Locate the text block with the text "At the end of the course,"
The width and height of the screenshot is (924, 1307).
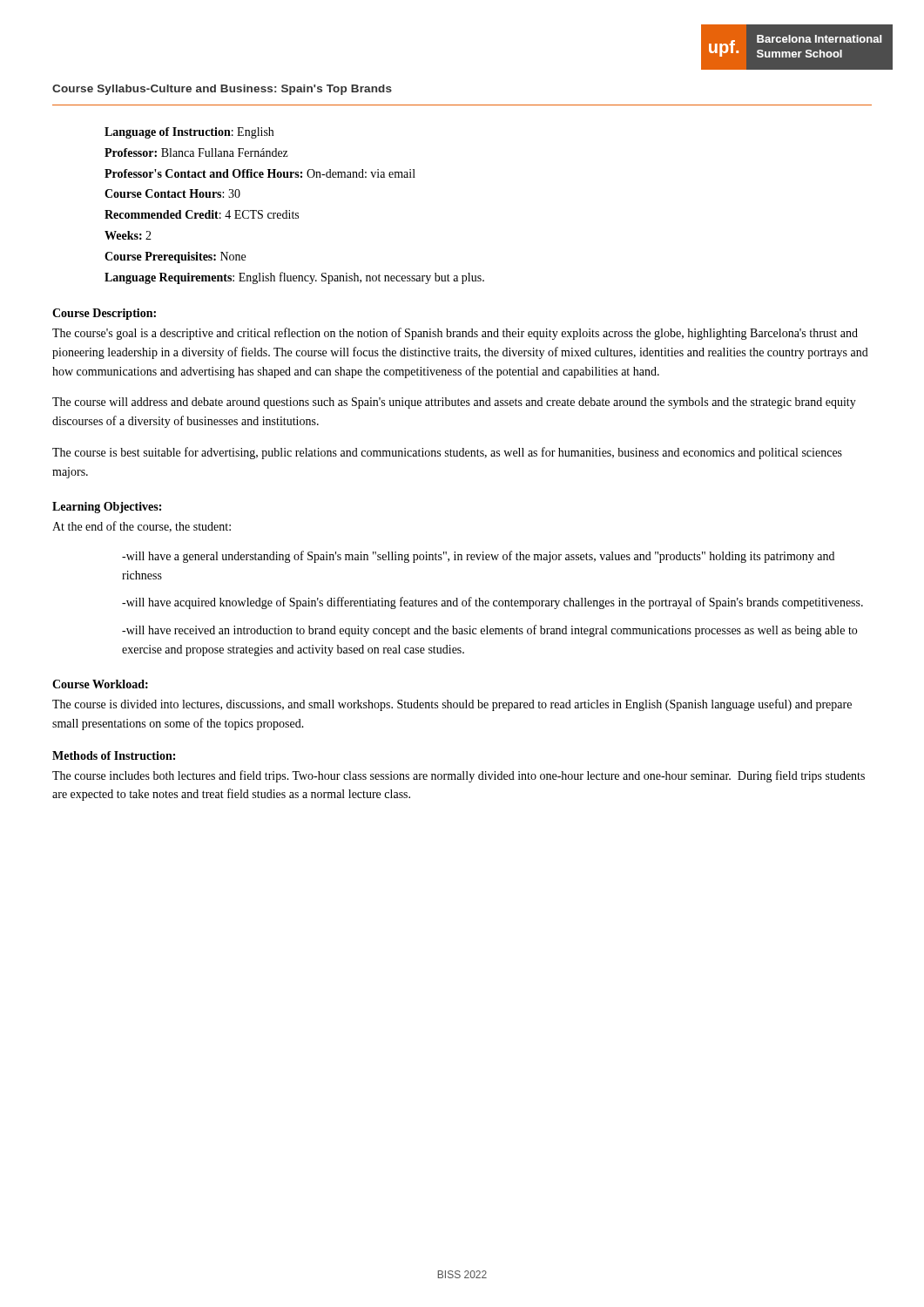(142, 527)
